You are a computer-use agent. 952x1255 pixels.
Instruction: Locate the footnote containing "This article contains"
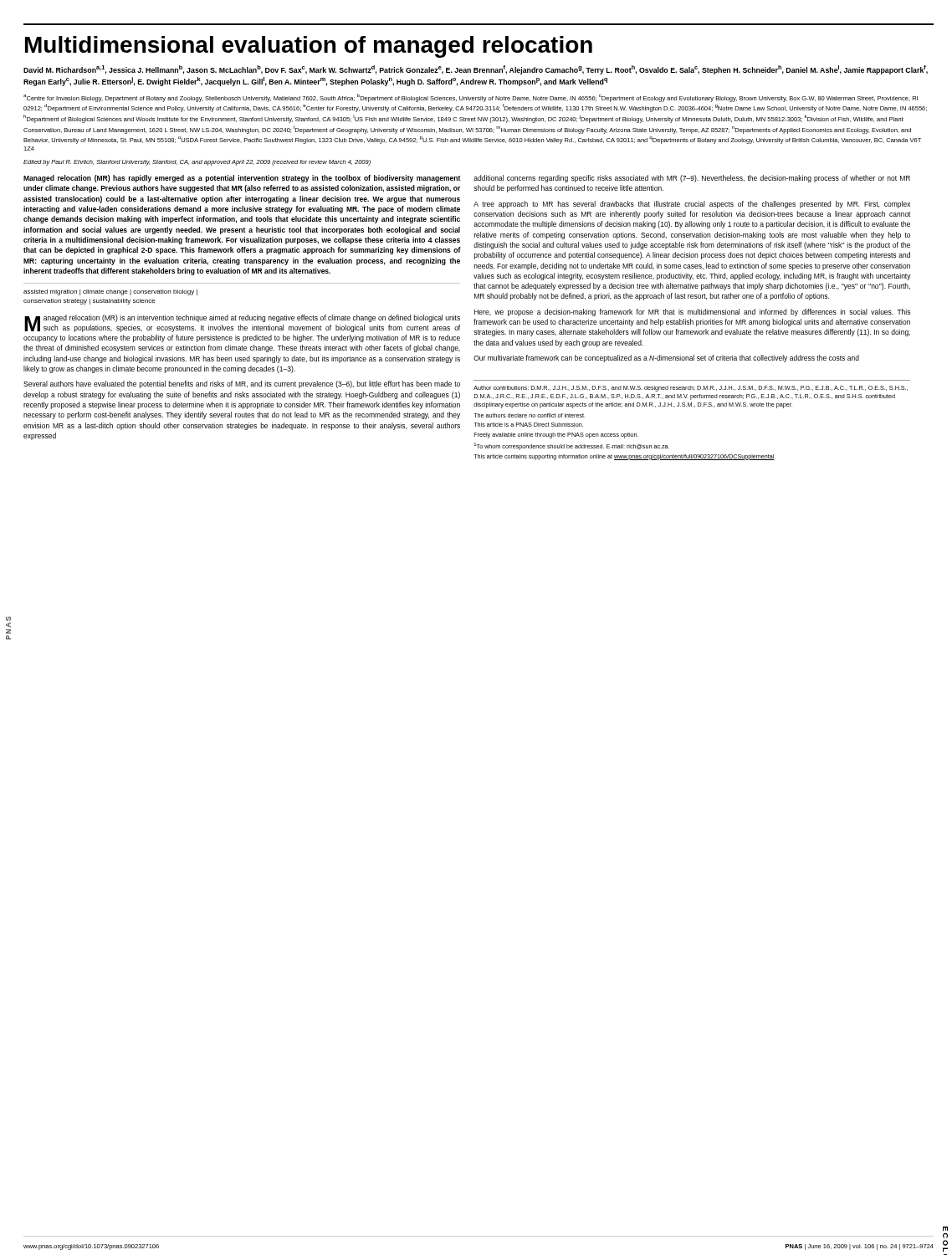tap(625, 456)
